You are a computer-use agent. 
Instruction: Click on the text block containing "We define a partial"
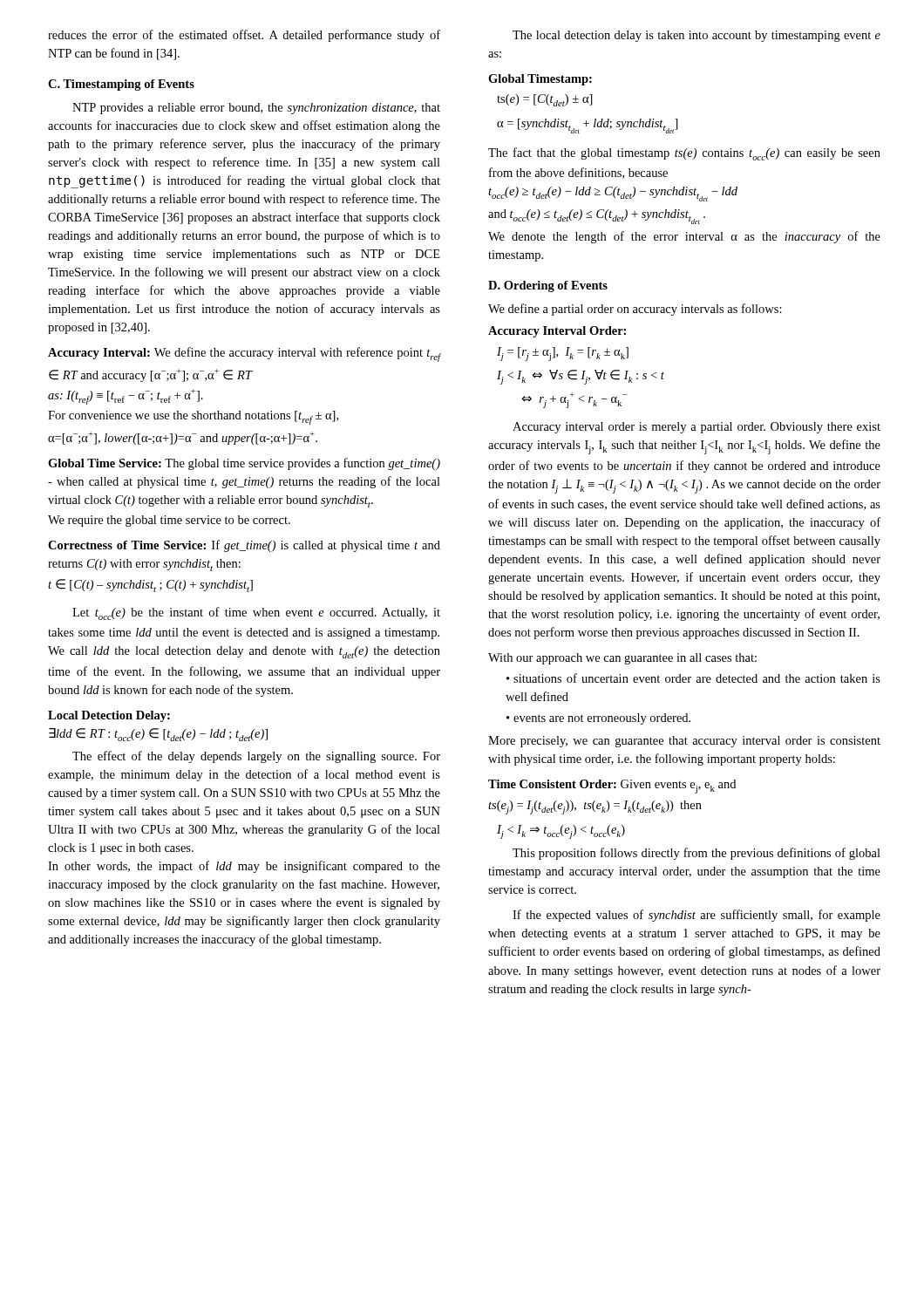(684, 309)
